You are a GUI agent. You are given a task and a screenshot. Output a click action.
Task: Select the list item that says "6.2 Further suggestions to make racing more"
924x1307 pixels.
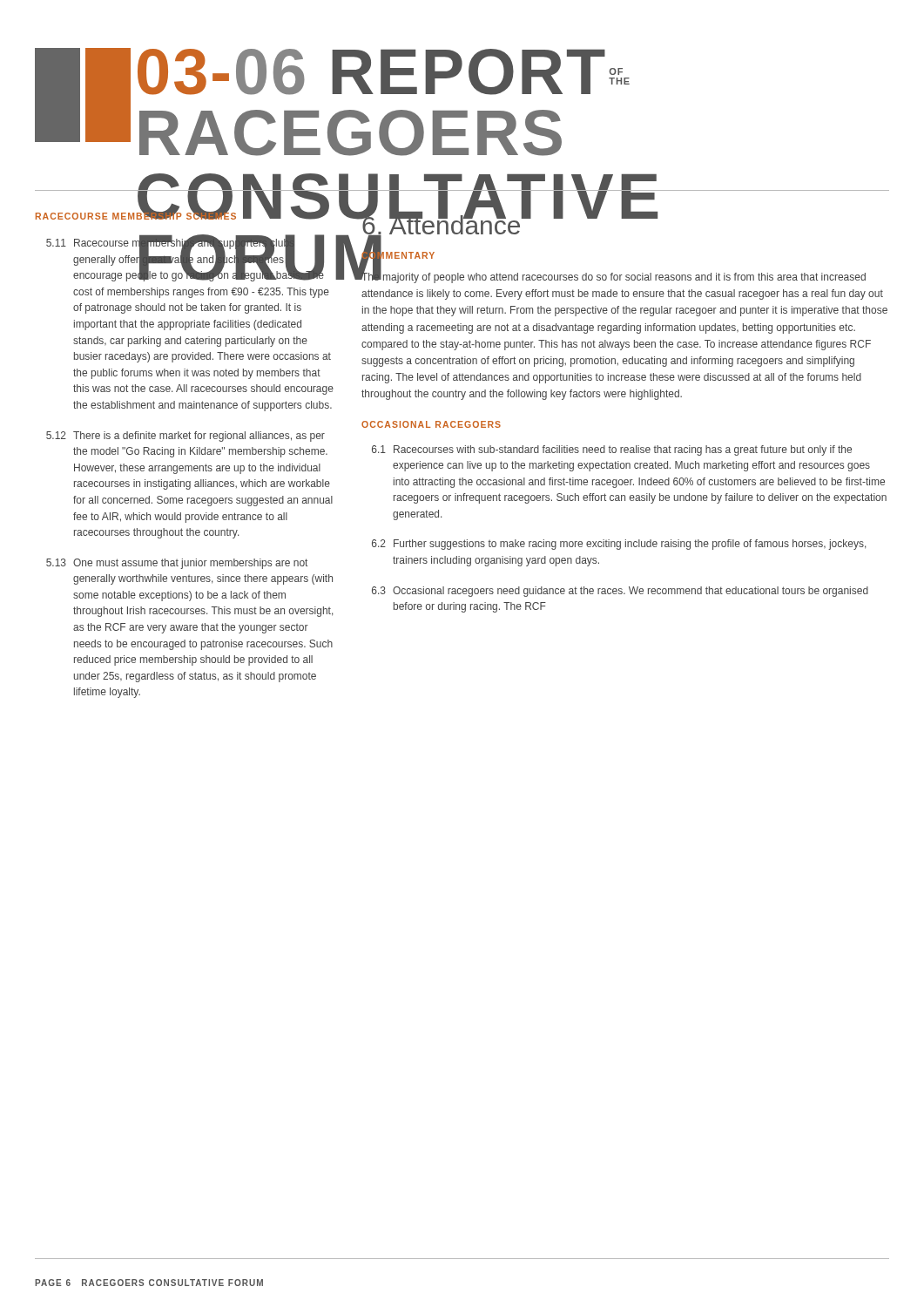pos(625,552)
